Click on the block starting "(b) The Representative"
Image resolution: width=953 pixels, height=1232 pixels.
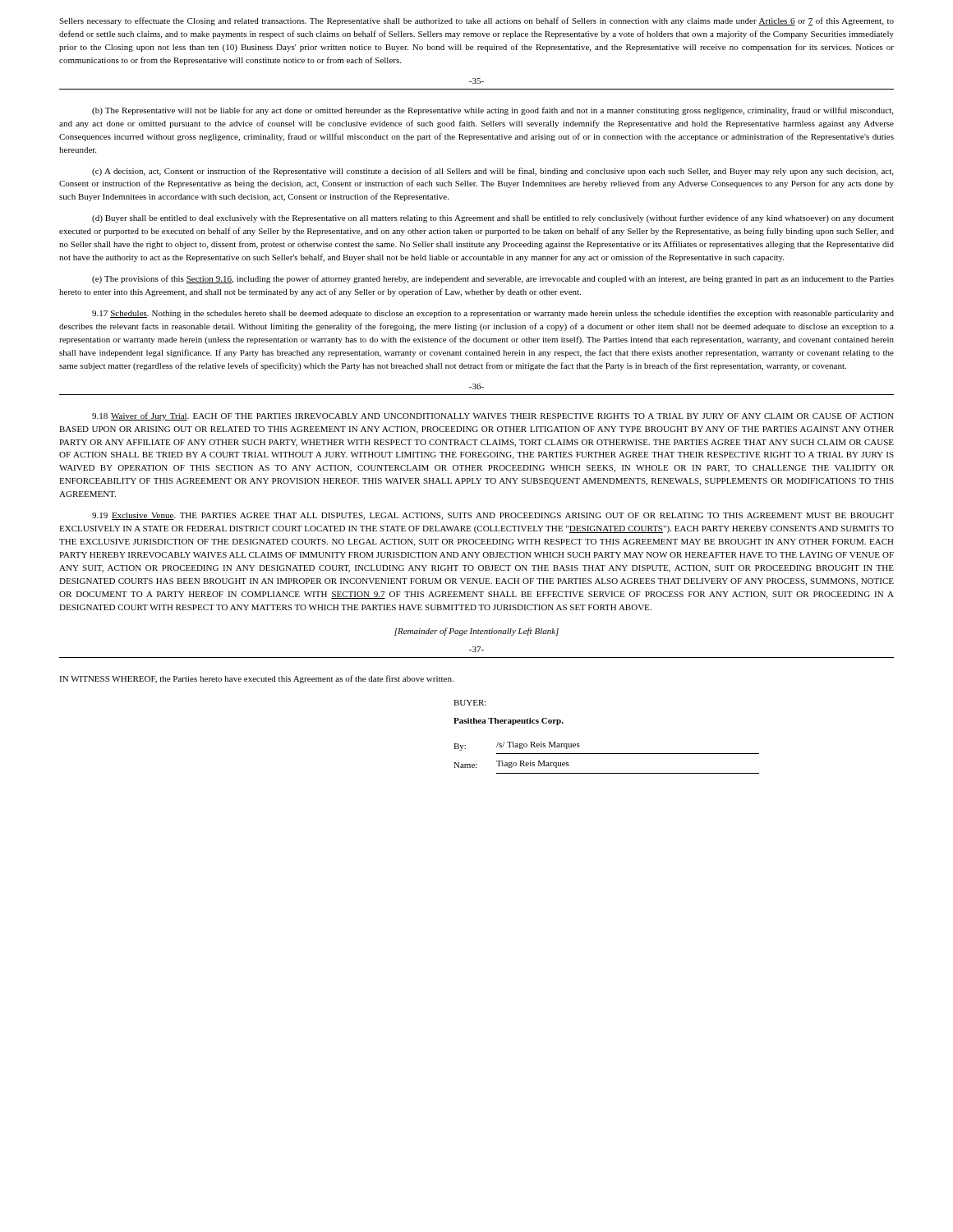(476, 129)
